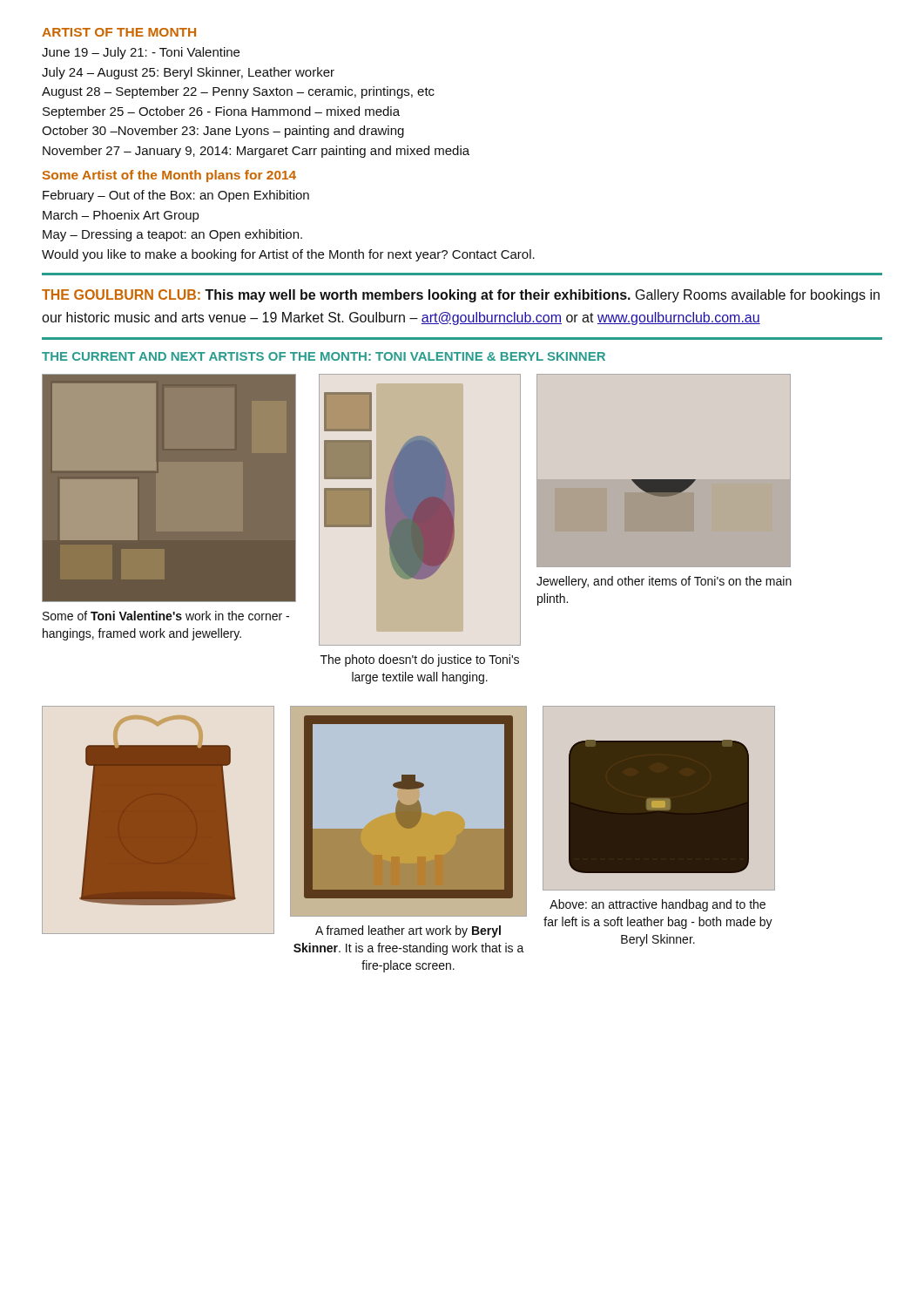Point to the block beginning "February – Out of the Box: an Open"
The width and height of the screenshot is (924, 1307).
289,224
